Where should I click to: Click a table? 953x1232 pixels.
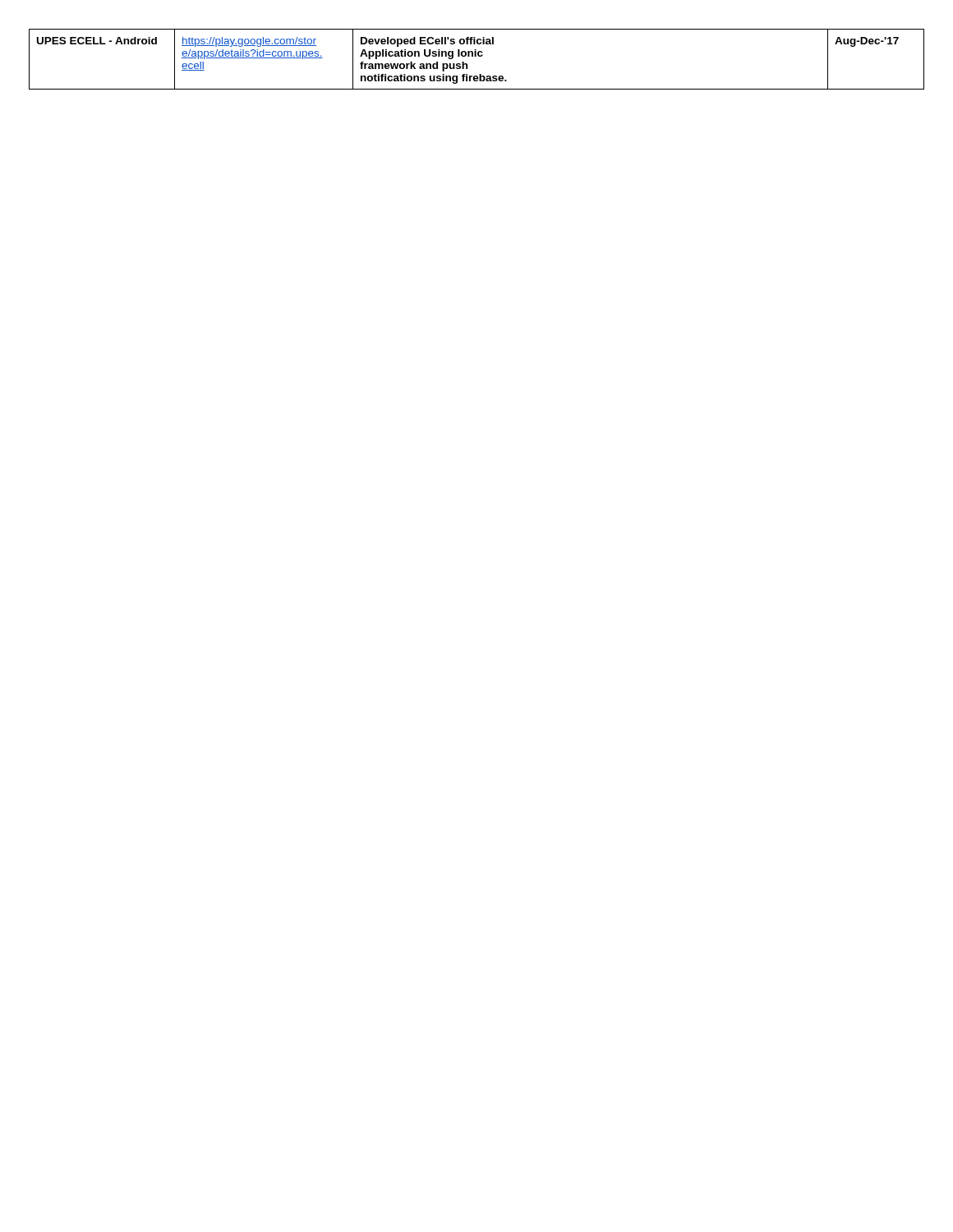(x=476, y=59)
